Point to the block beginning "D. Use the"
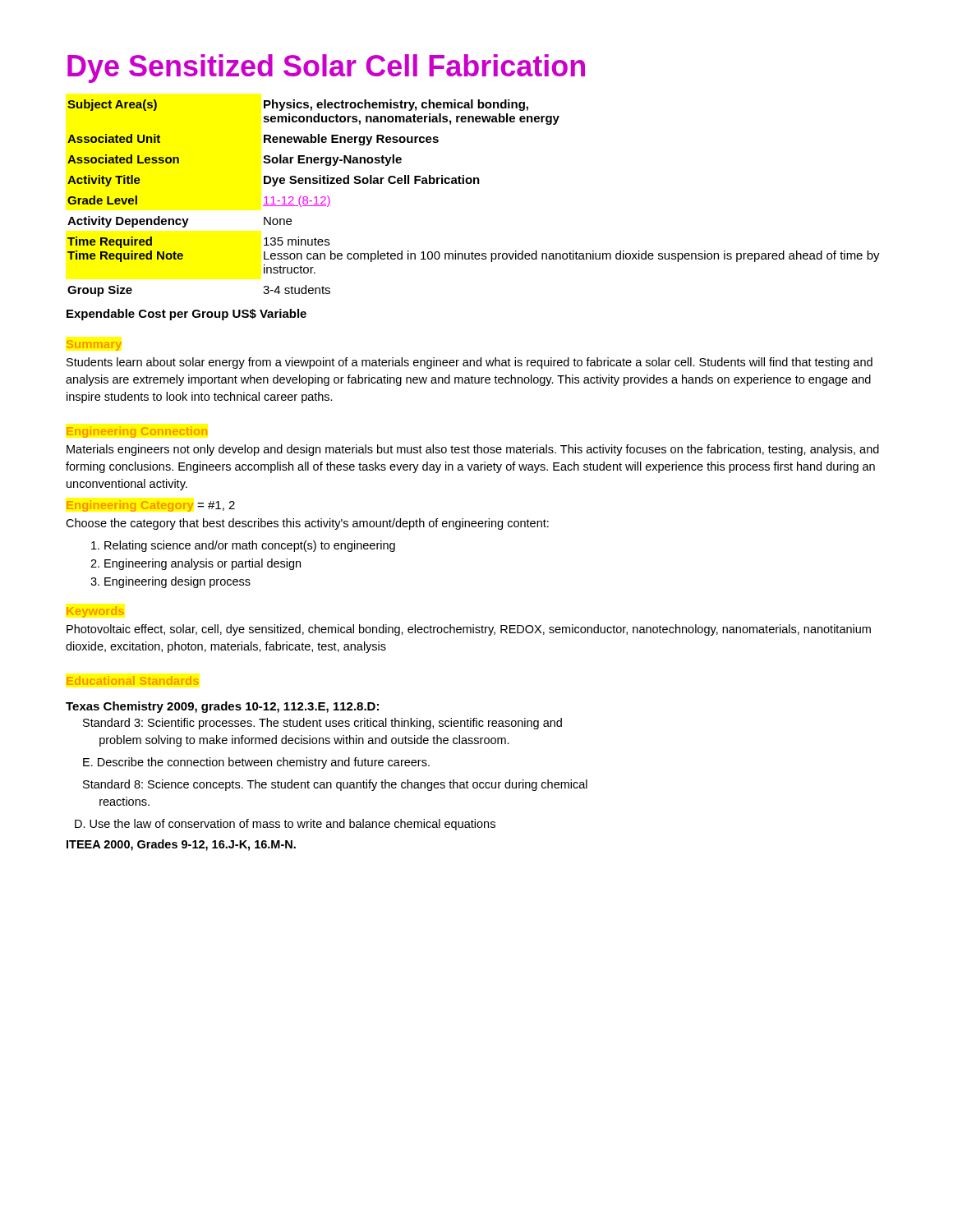Image resolution: width=953 pixels, height=1232 pixels. (x=285, y=824)
